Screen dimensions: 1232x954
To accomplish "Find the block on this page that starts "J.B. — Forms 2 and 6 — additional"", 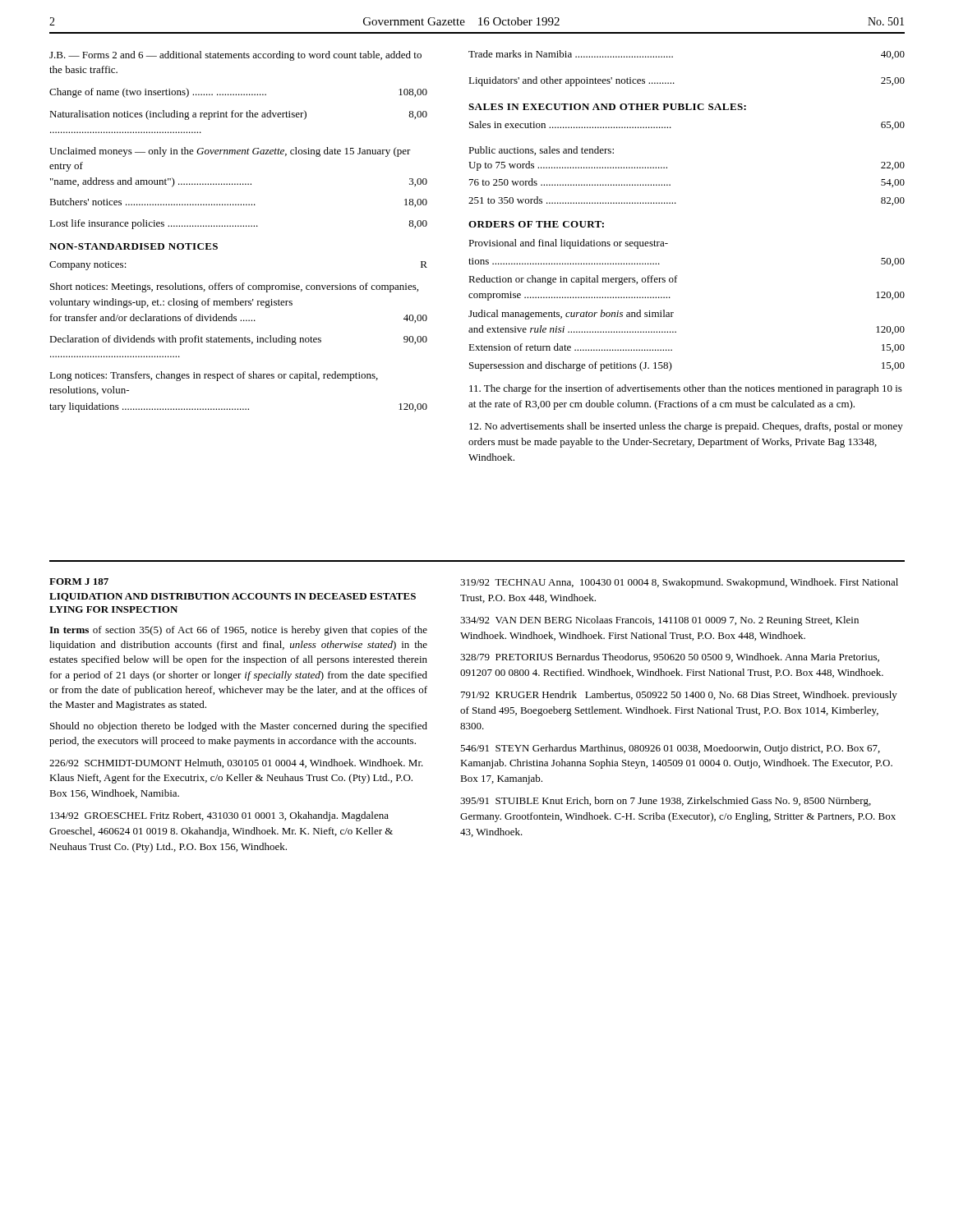I will point(236,62).
